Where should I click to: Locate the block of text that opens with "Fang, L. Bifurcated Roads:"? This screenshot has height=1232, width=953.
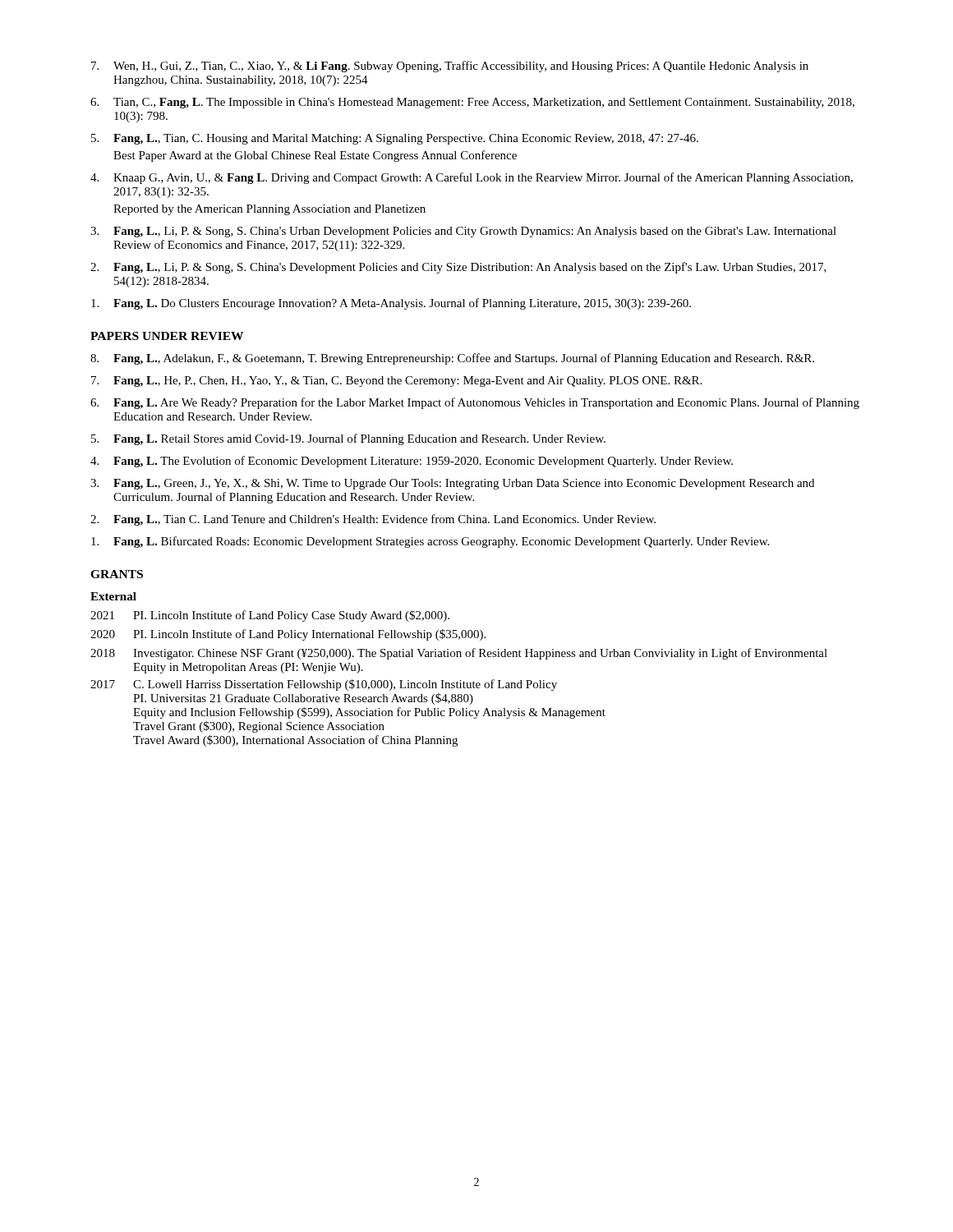476,542
